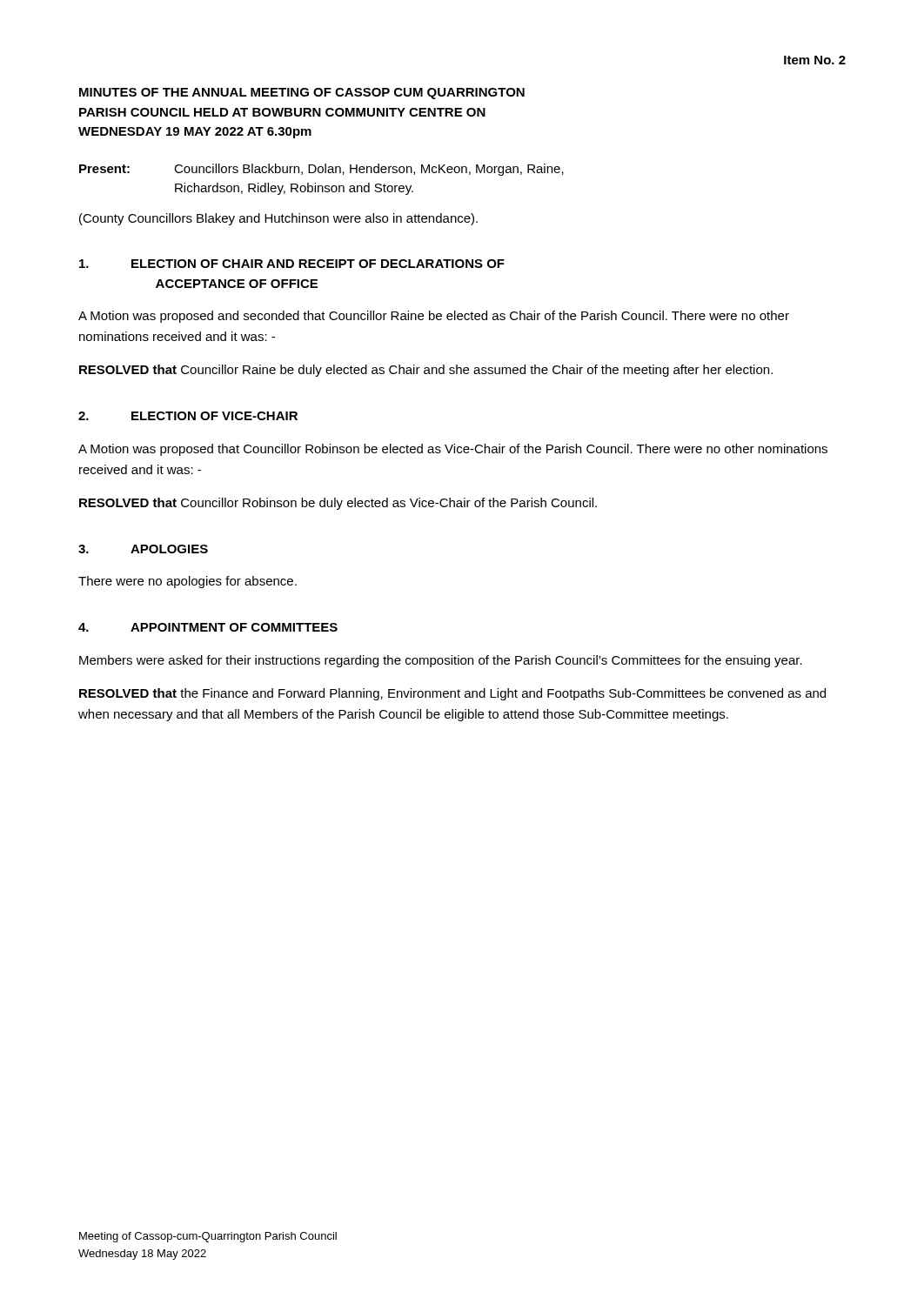Where is the passage that starts "Present: Councillors Blackburn, Dolan, Henderson, McKeon,"?

point(462,178)
